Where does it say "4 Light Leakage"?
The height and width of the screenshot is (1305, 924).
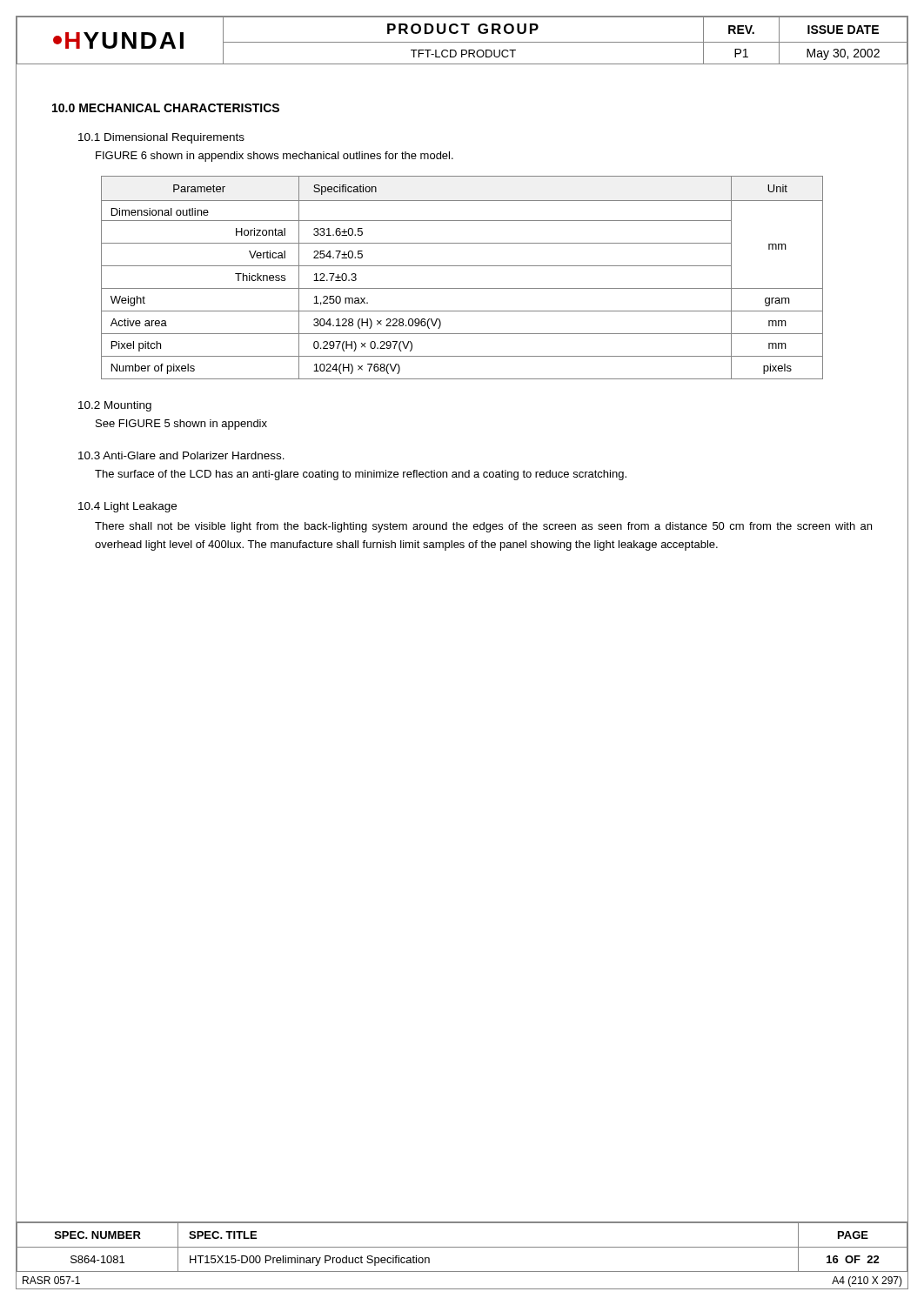[127, 506]
